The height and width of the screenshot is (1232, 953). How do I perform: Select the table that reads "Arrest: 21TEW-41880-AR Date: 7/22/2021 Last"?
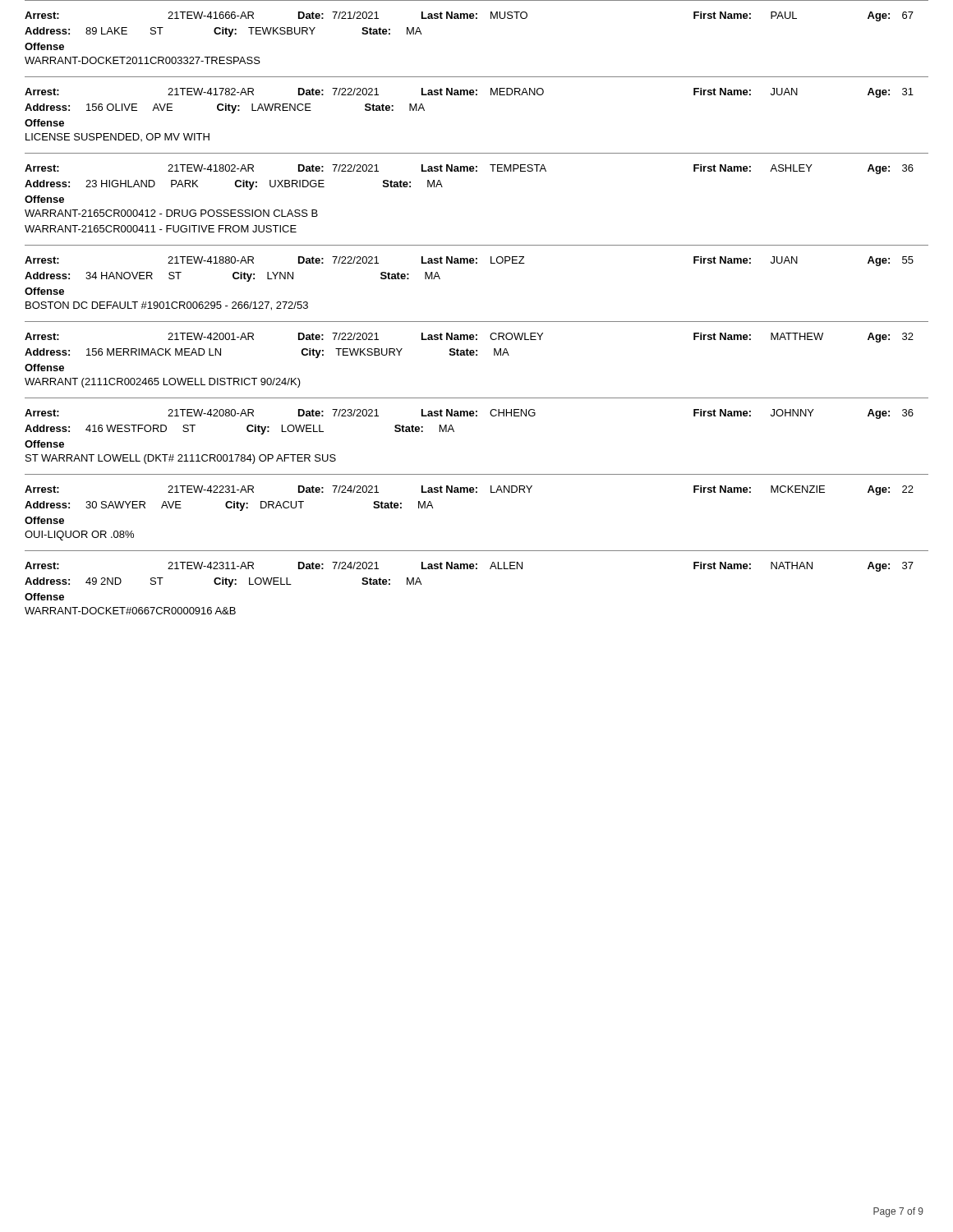[476, 283]
